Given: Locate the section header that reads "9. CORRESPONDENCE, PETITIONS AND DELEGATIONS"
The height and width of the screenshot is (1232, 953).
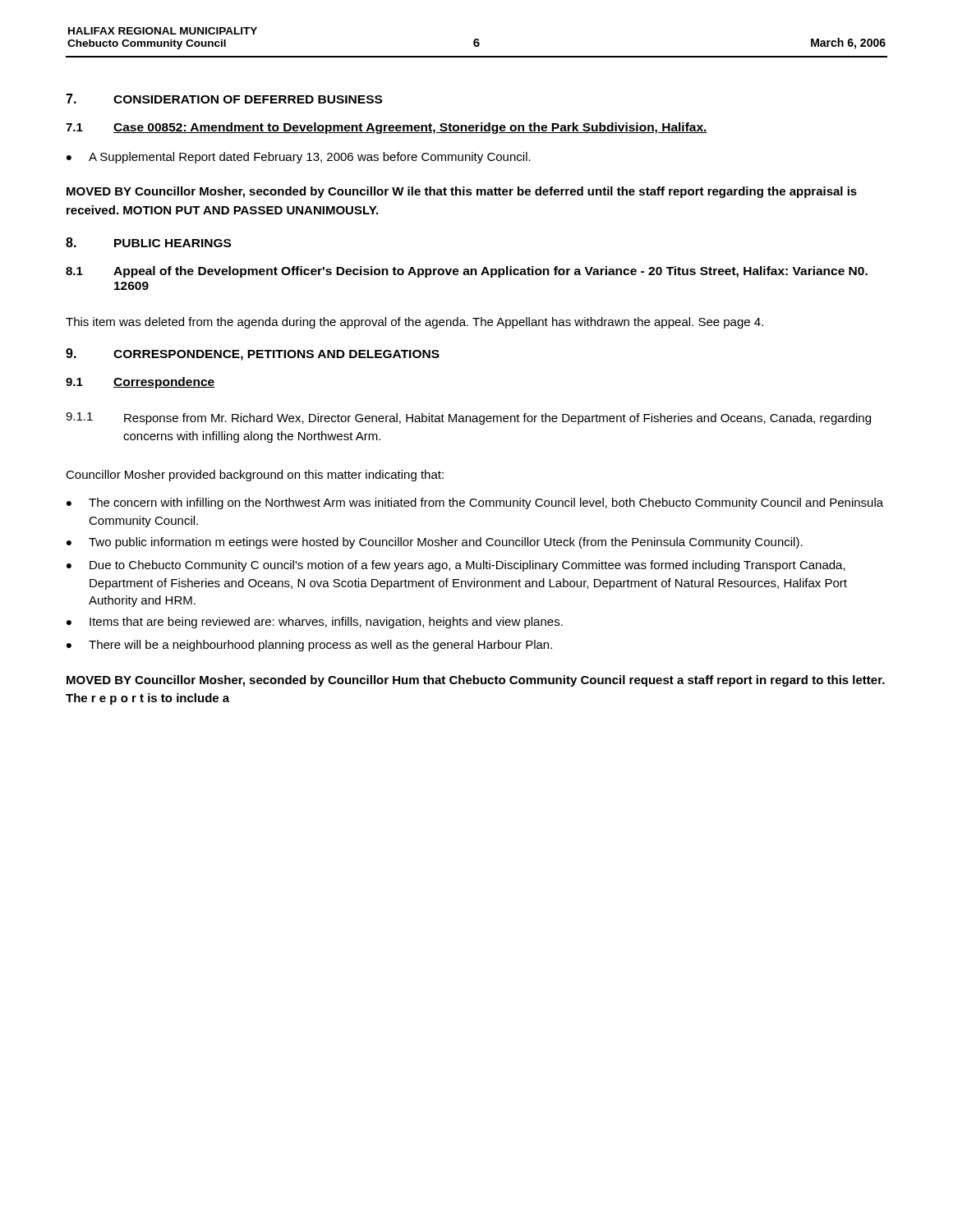Looking at the screenshot, I should pyautogui.click(x=253, y=354).
